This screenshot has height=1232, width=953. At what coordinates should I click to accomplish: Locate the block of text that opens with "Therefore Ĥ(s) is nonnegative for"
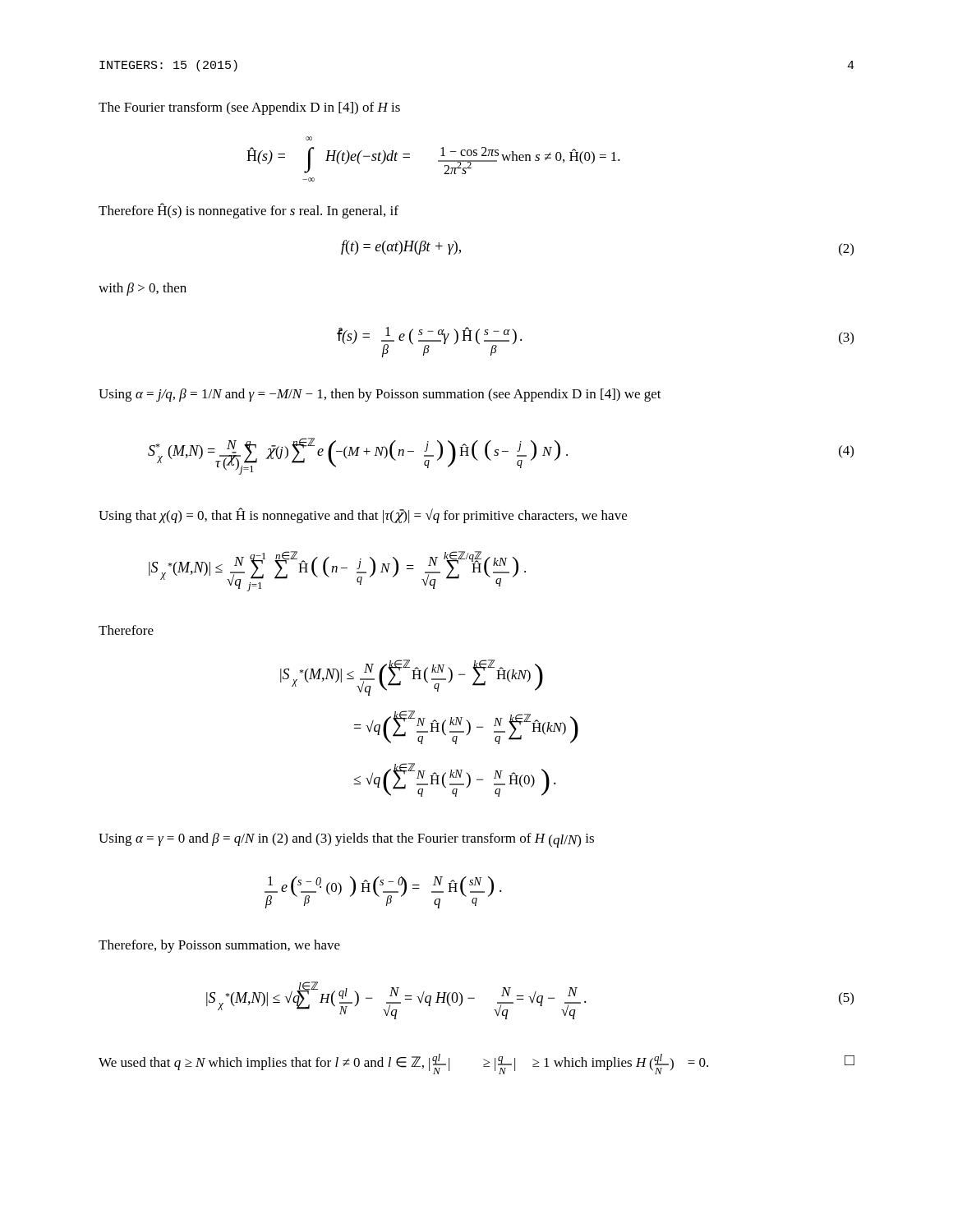248,211
